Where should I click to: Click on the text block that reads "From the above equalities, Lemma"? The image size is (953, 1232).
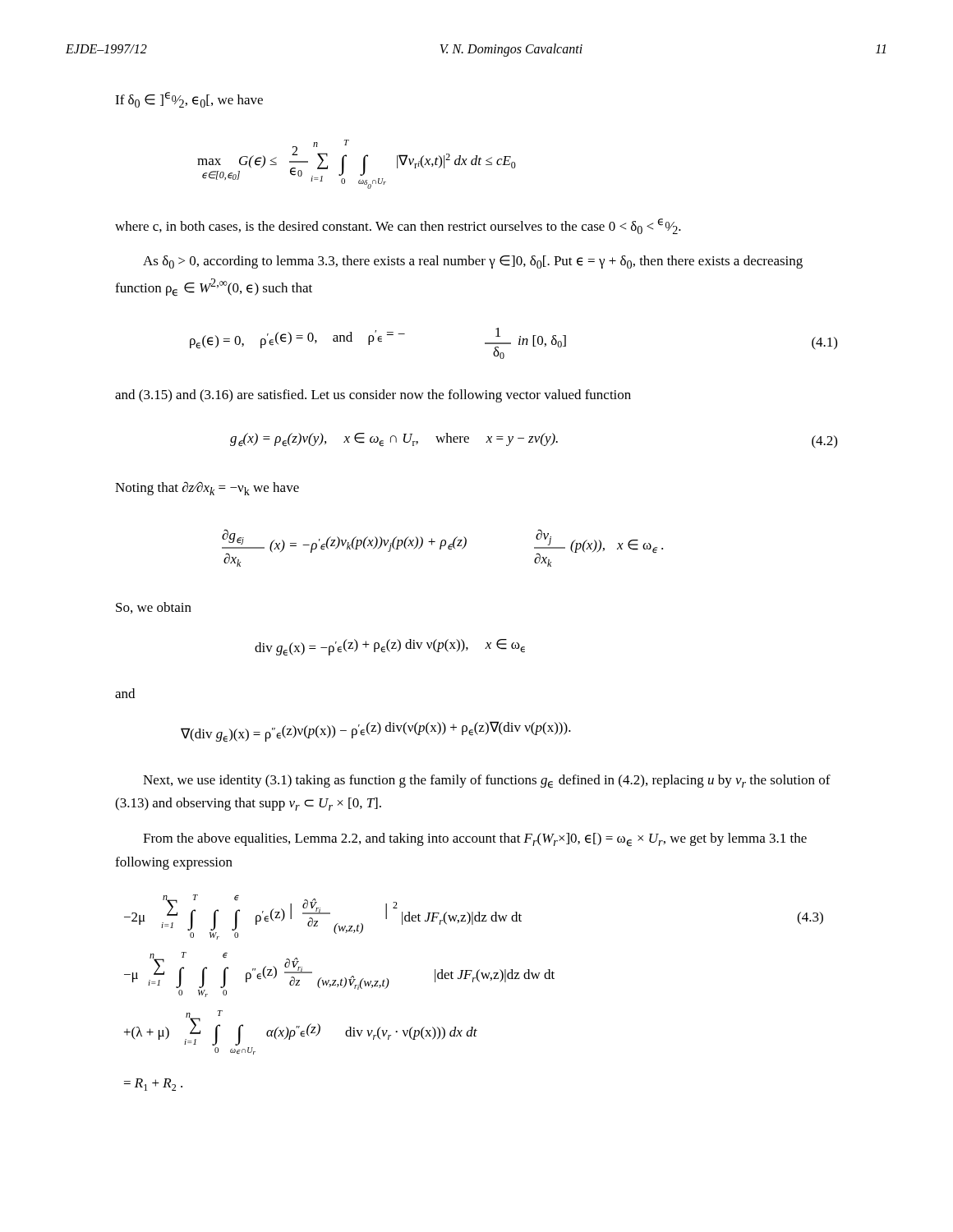point(461,850)
